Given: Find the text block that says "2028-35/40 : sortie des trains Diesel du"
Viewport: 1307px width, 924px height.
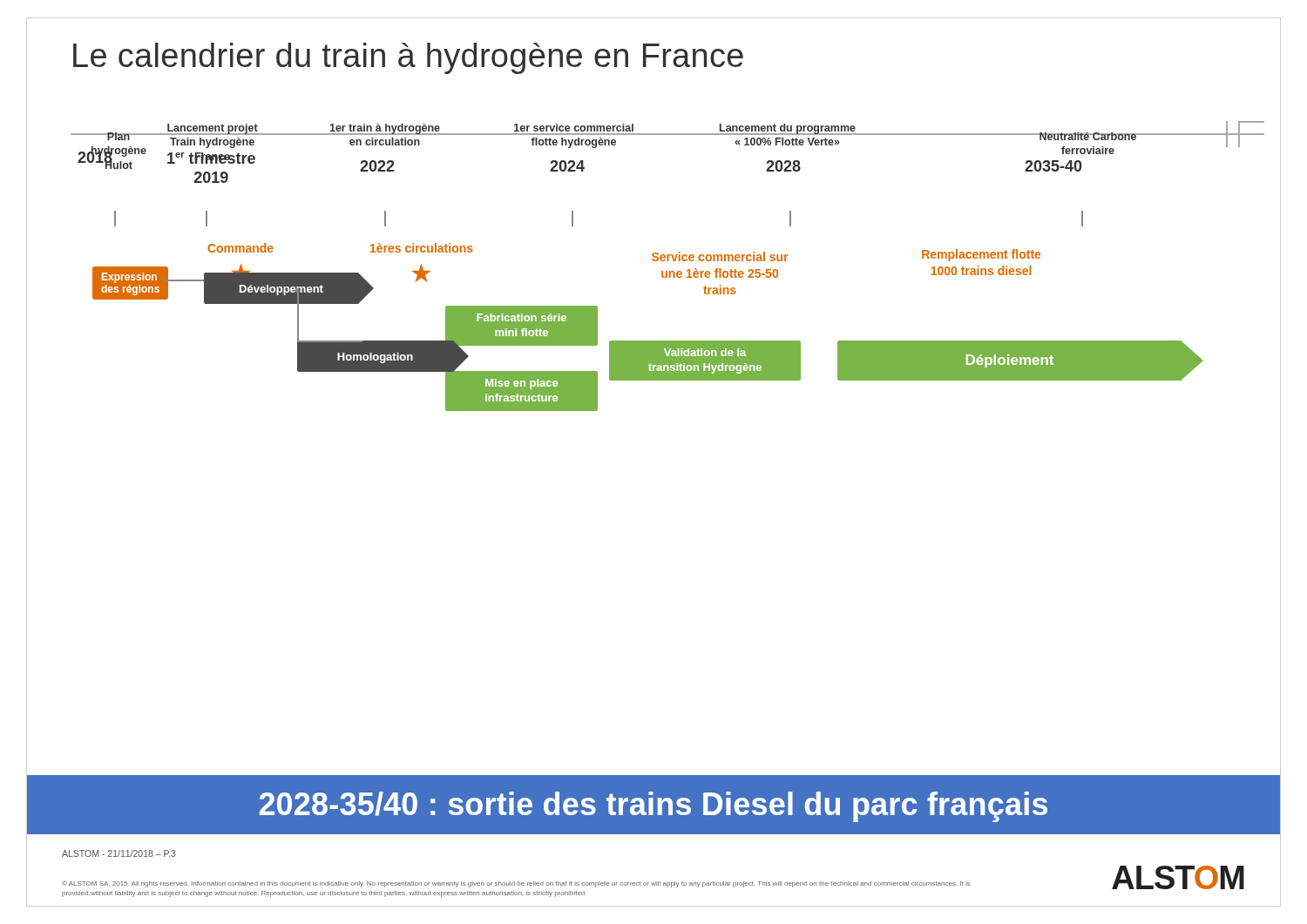Looking at the screenshot, I should [654, 805].
